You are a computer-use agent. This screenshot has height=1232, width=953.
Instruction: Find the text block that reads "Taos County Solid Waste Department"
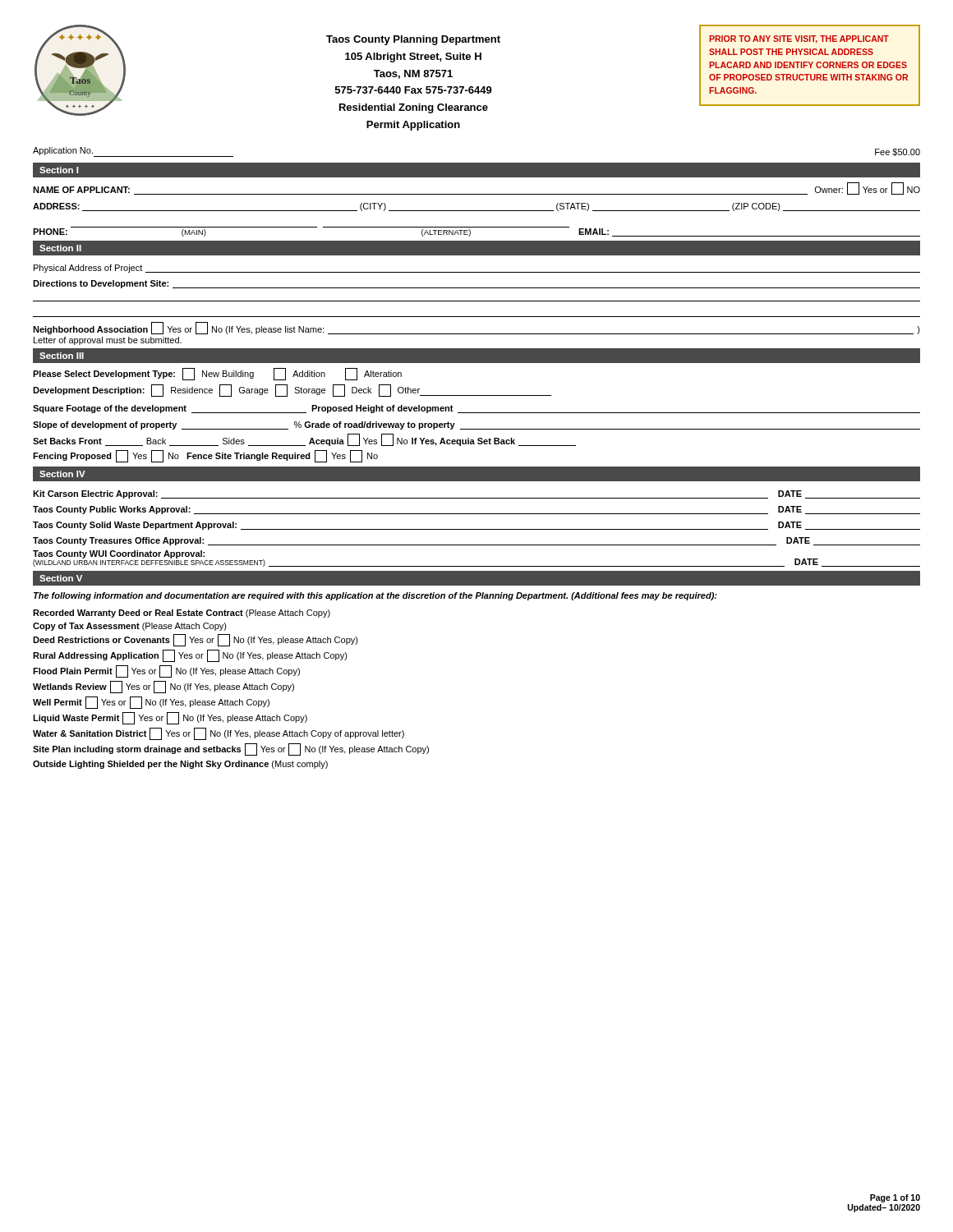[x=476, y=523]
